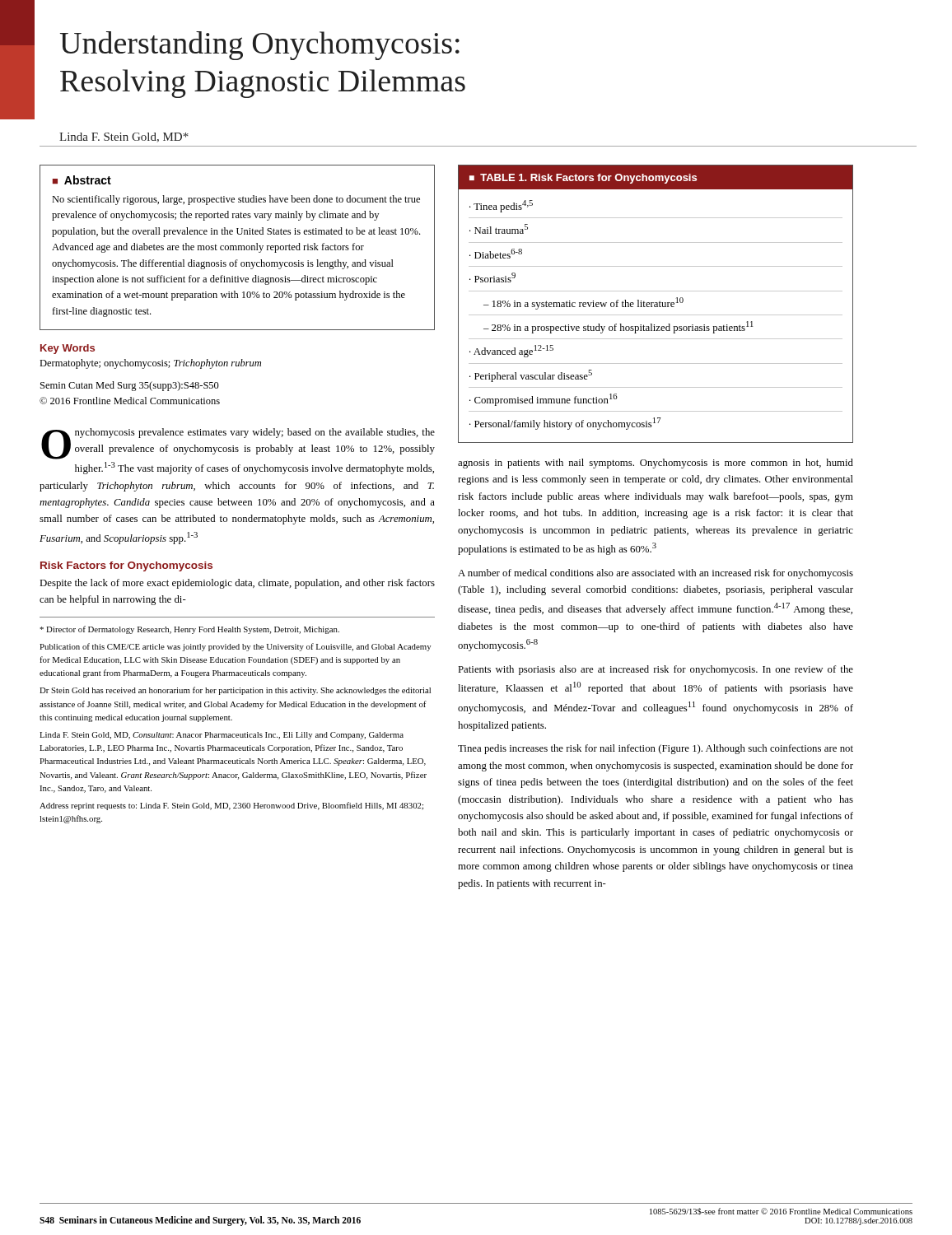This screenshot has height=1235, width=952.
Task: Locate the text block that reads "Linda F. Stein Gold,"
Action: pos(306,137)
